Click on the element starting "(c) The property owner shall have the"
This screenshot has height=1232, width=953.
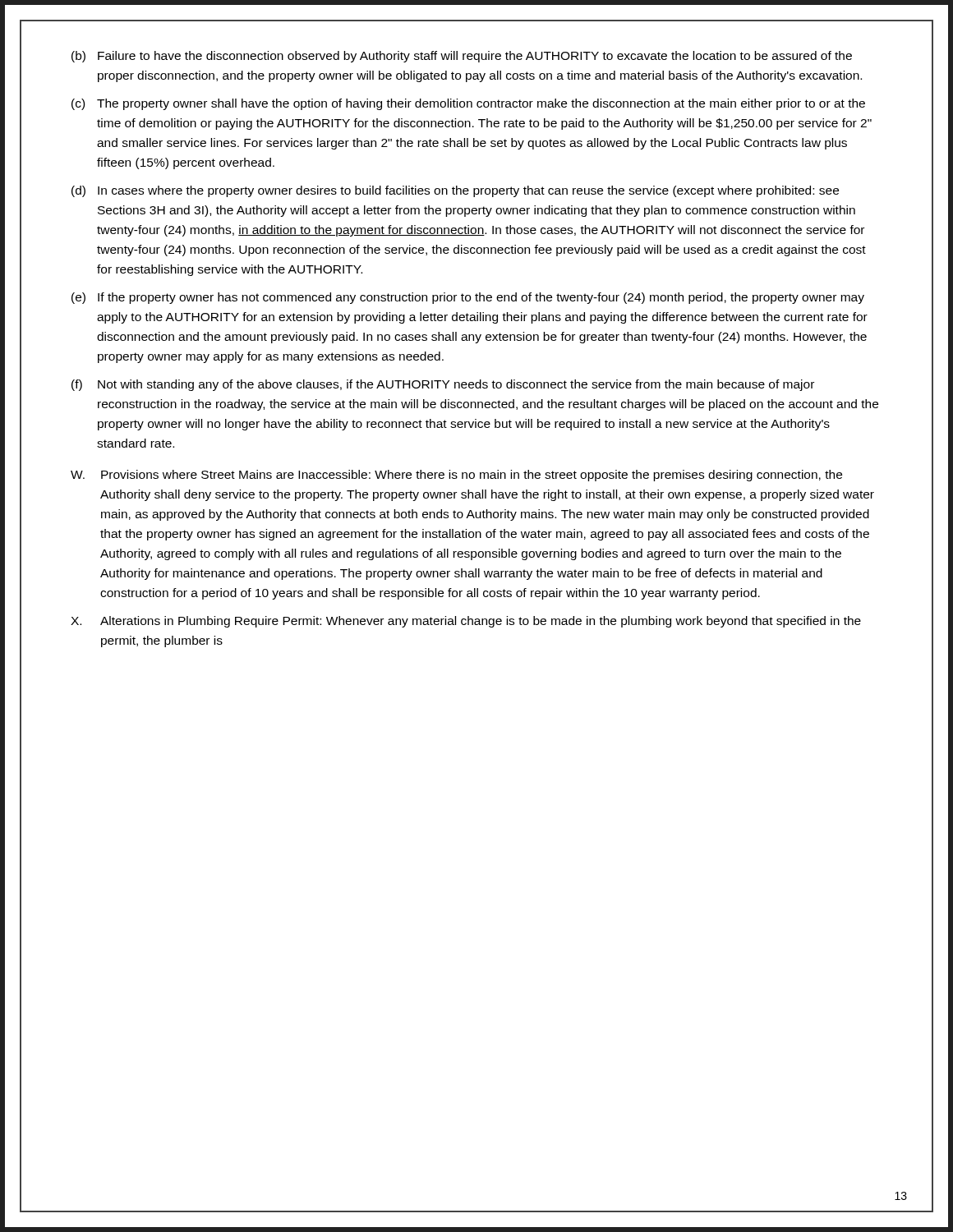click(x=476, y=133)
